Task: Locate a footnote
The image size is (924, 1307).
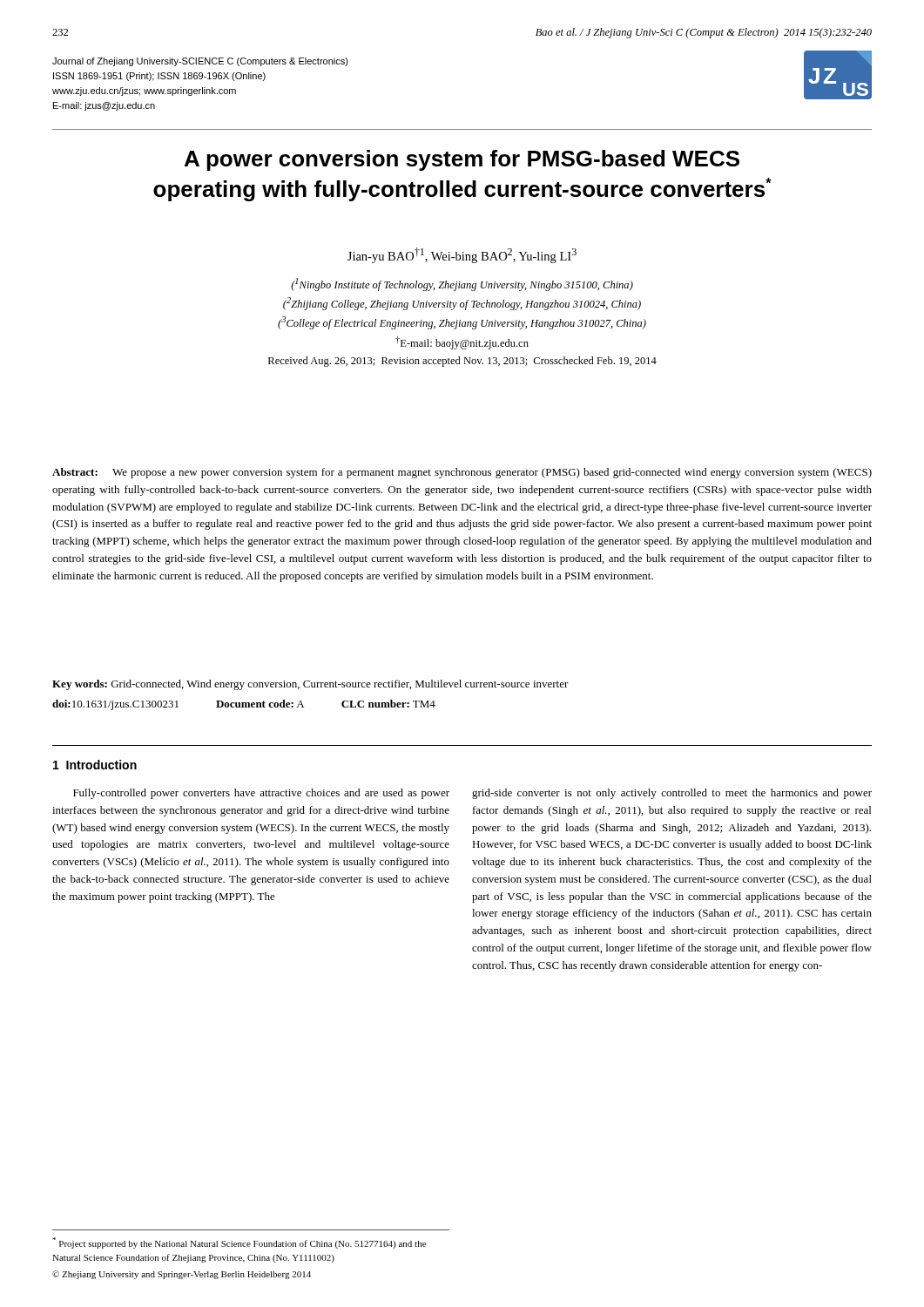Action: pyautogui.click(x=251, y=1258)
